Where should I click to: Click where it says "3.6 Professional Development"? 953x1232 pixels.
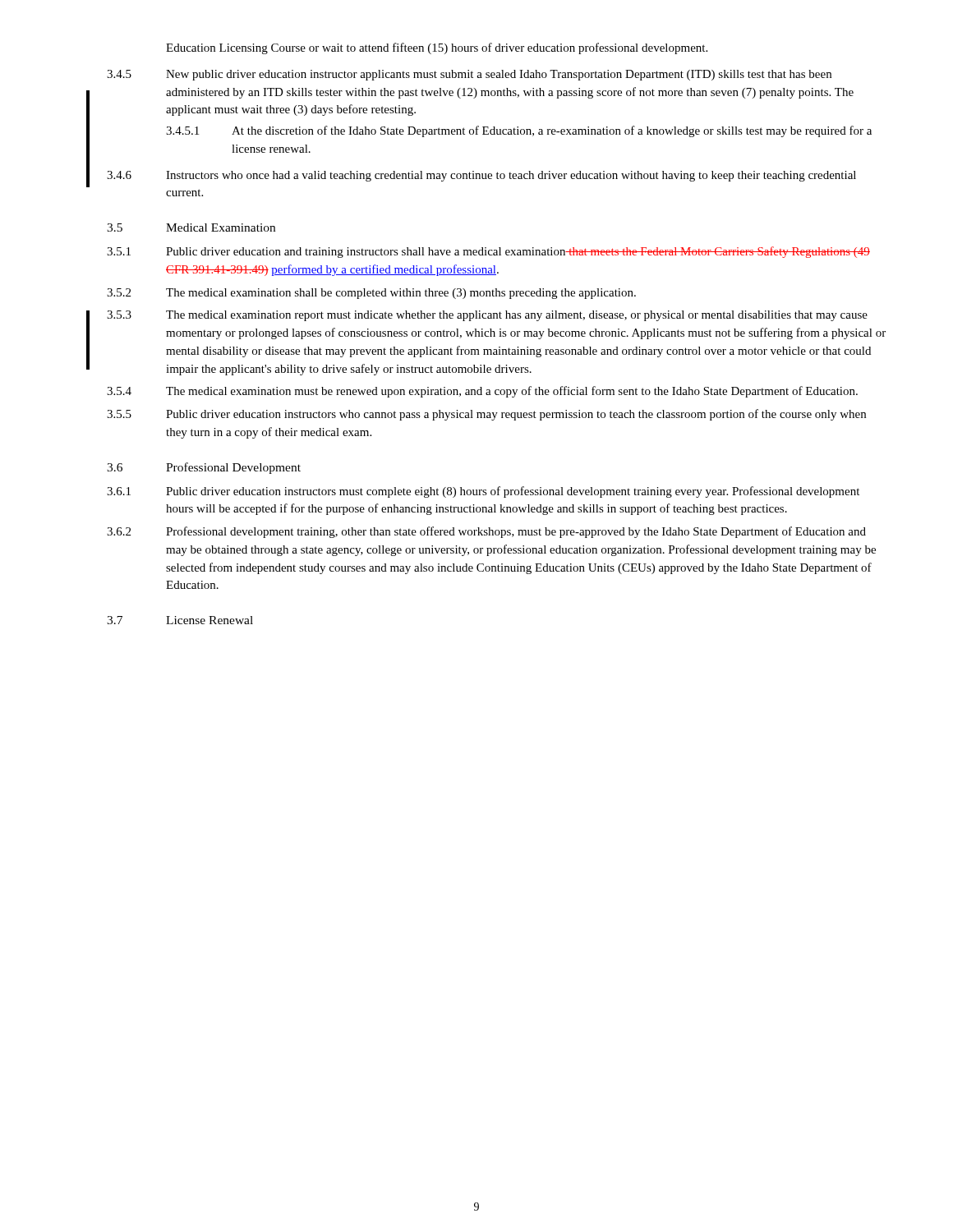pyautogui.click(x=204, y=467)
